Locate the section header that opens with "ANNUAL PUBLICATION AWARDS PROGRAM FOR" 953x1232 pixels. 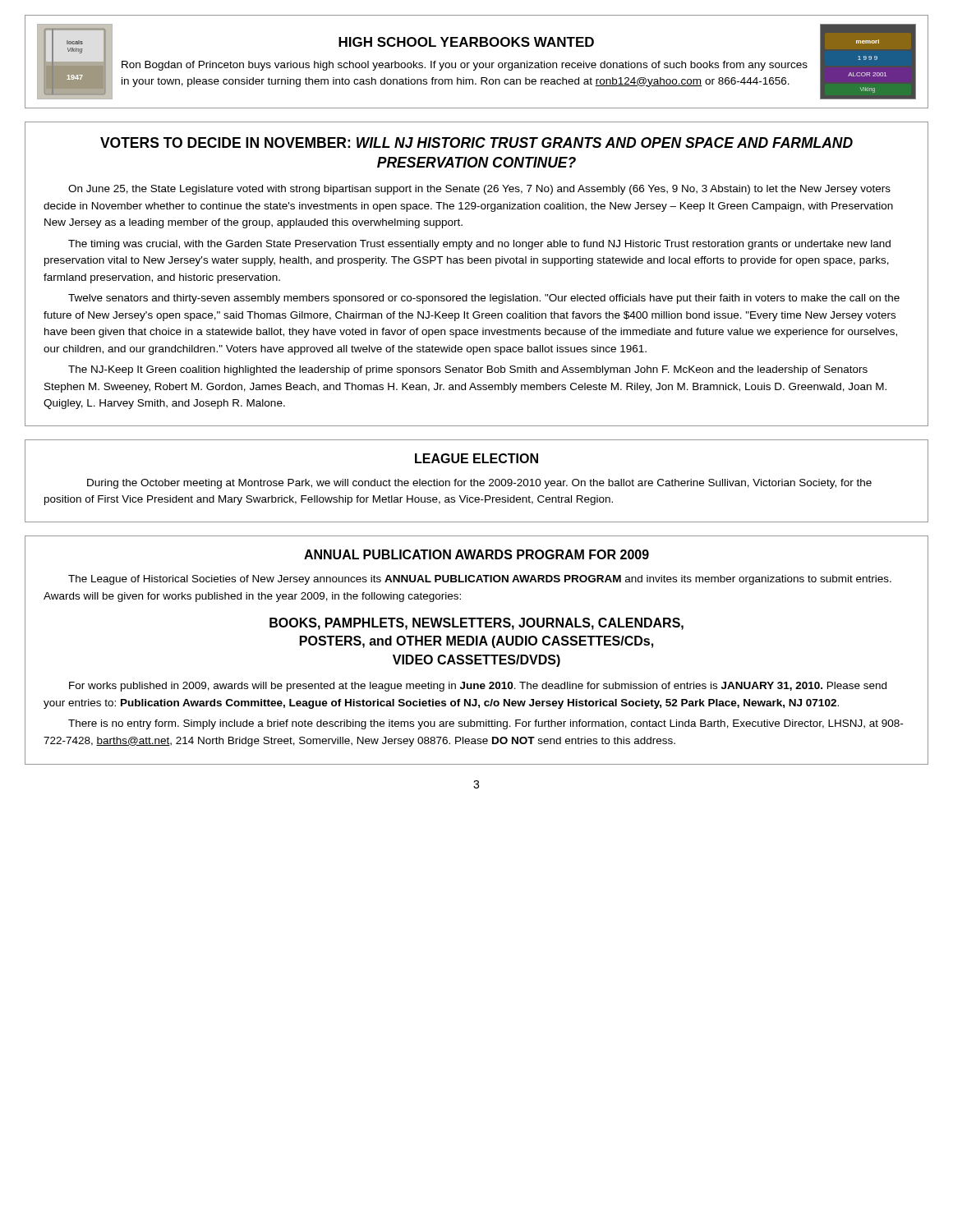[476, 555]
